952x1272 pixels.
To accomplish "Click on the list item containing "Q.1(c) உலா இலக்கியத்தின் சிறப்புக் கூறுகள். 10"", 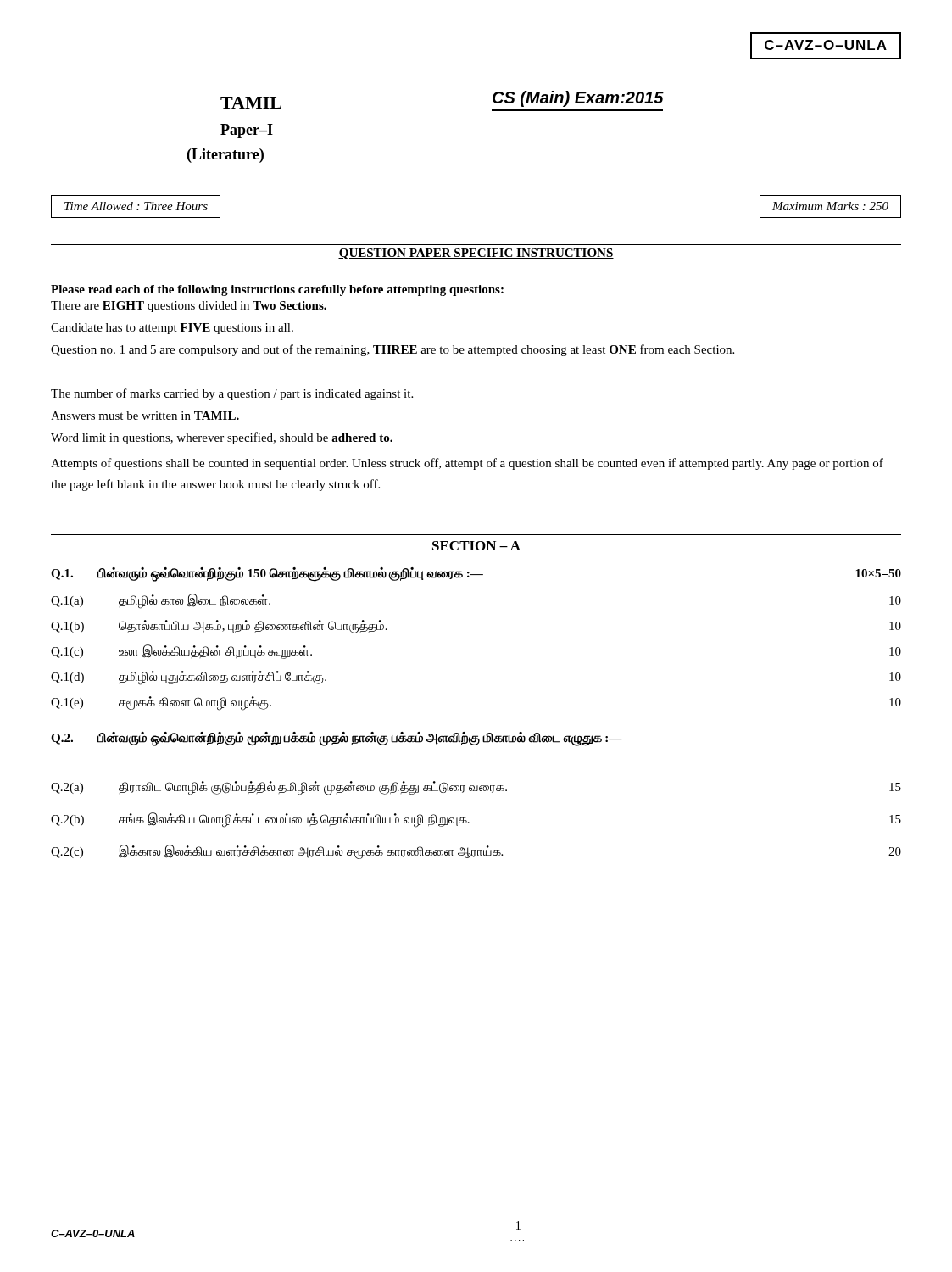I will point(67,652).
